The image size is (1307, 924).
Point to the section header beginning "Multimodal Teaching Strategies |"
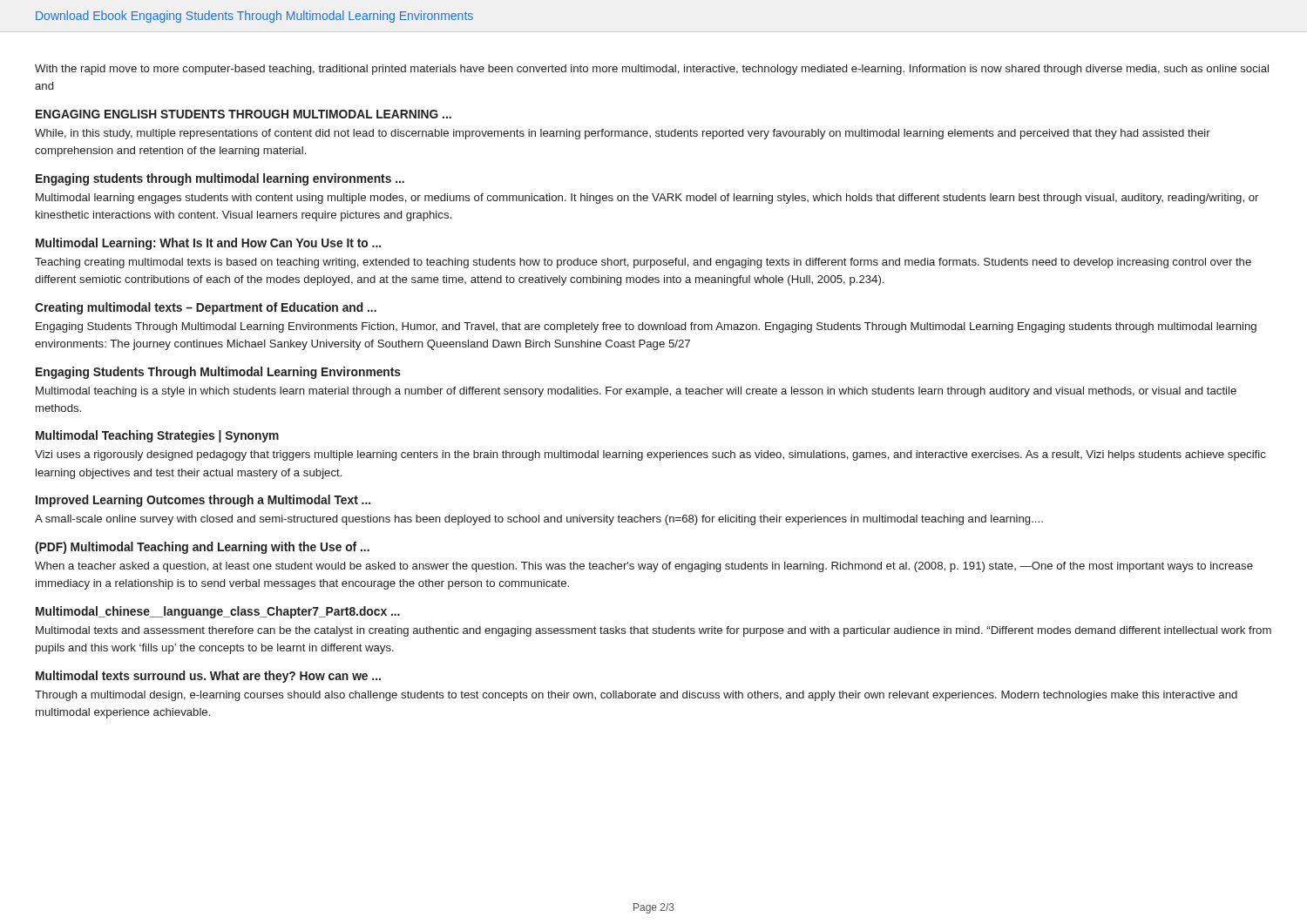click(157, 436)
